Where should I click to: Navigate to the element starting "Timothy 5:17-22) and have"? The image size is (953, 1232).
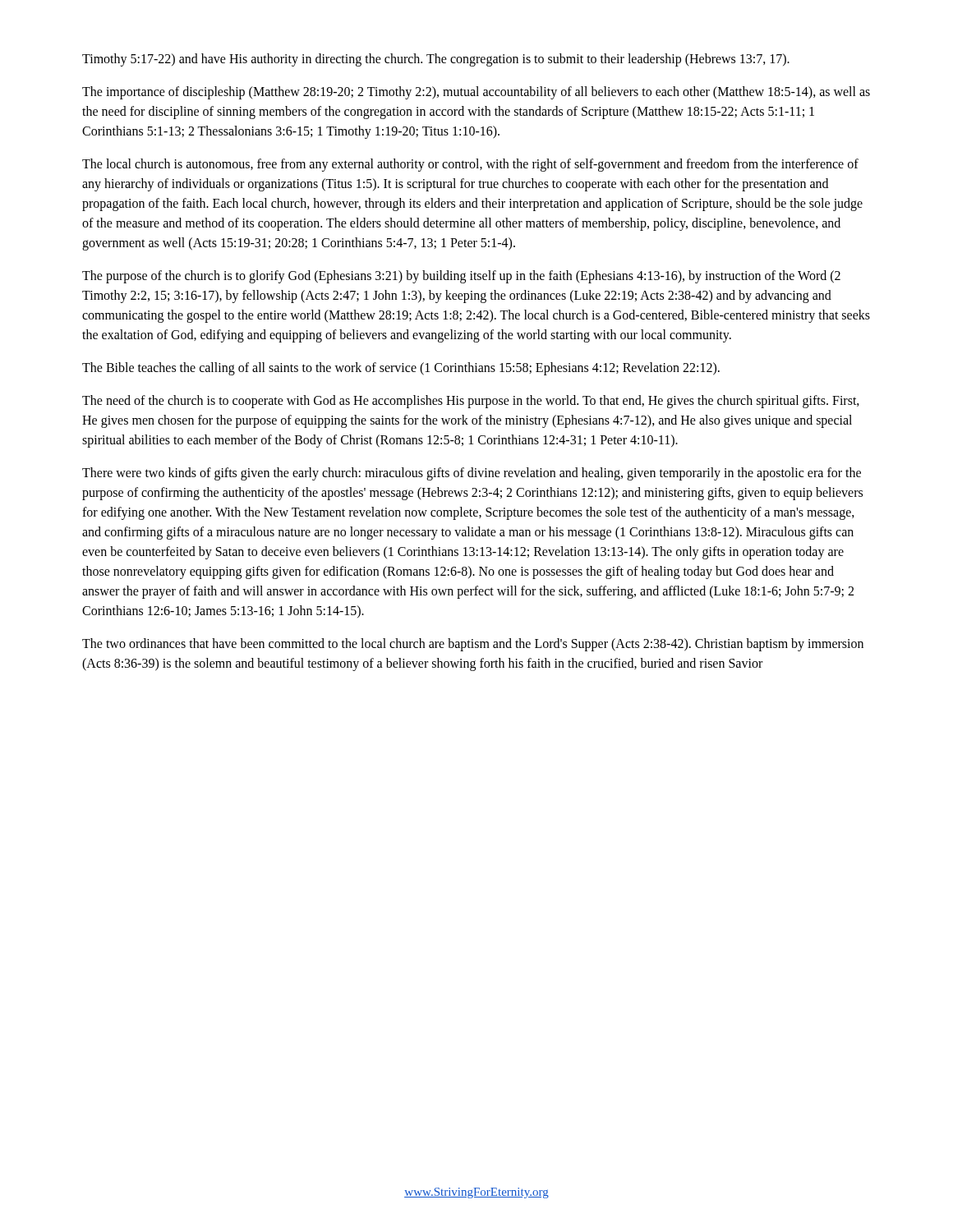point(436,59)
